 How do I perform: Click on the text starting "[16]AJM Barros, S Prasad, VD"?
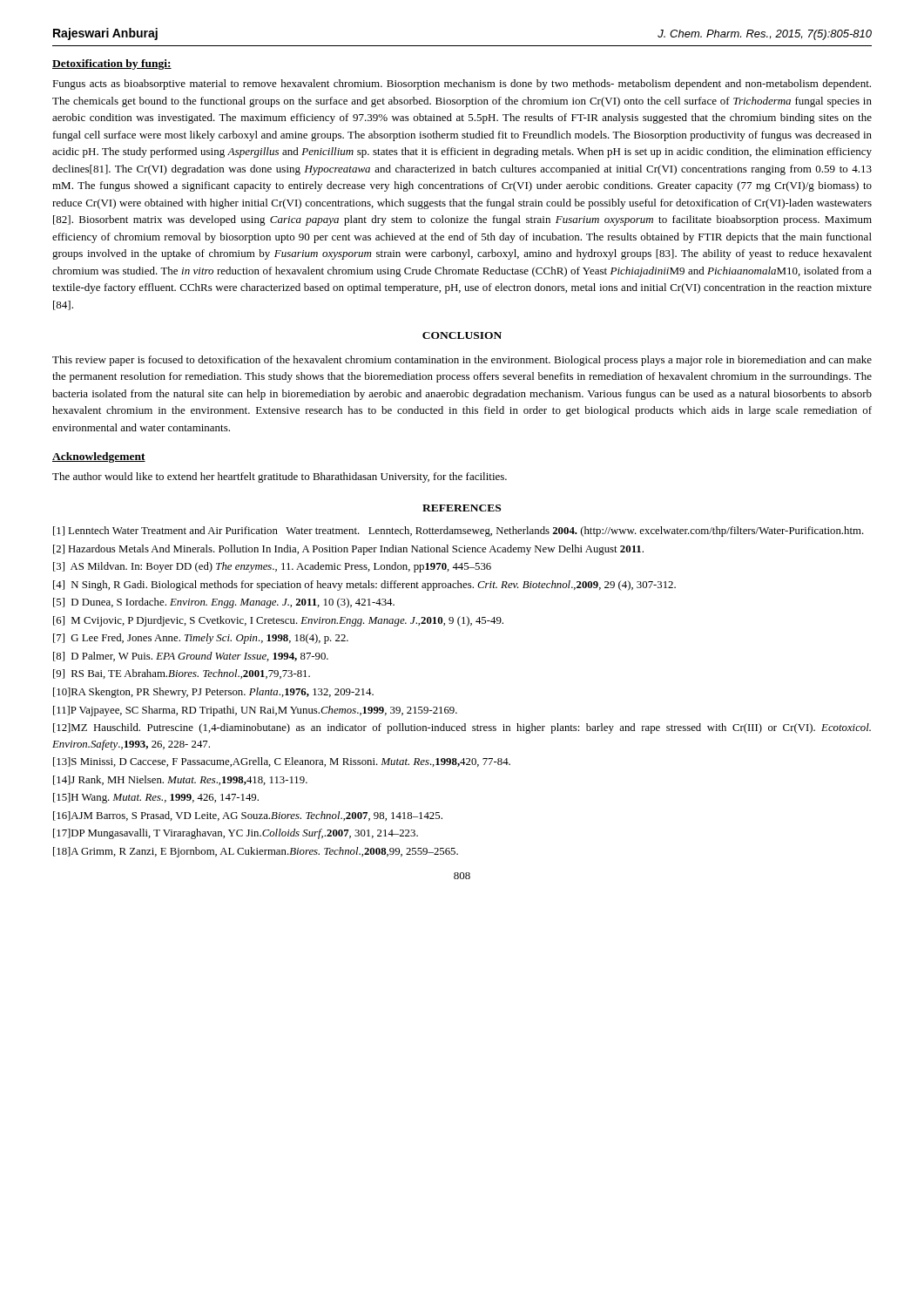click(x=248, y=815)
